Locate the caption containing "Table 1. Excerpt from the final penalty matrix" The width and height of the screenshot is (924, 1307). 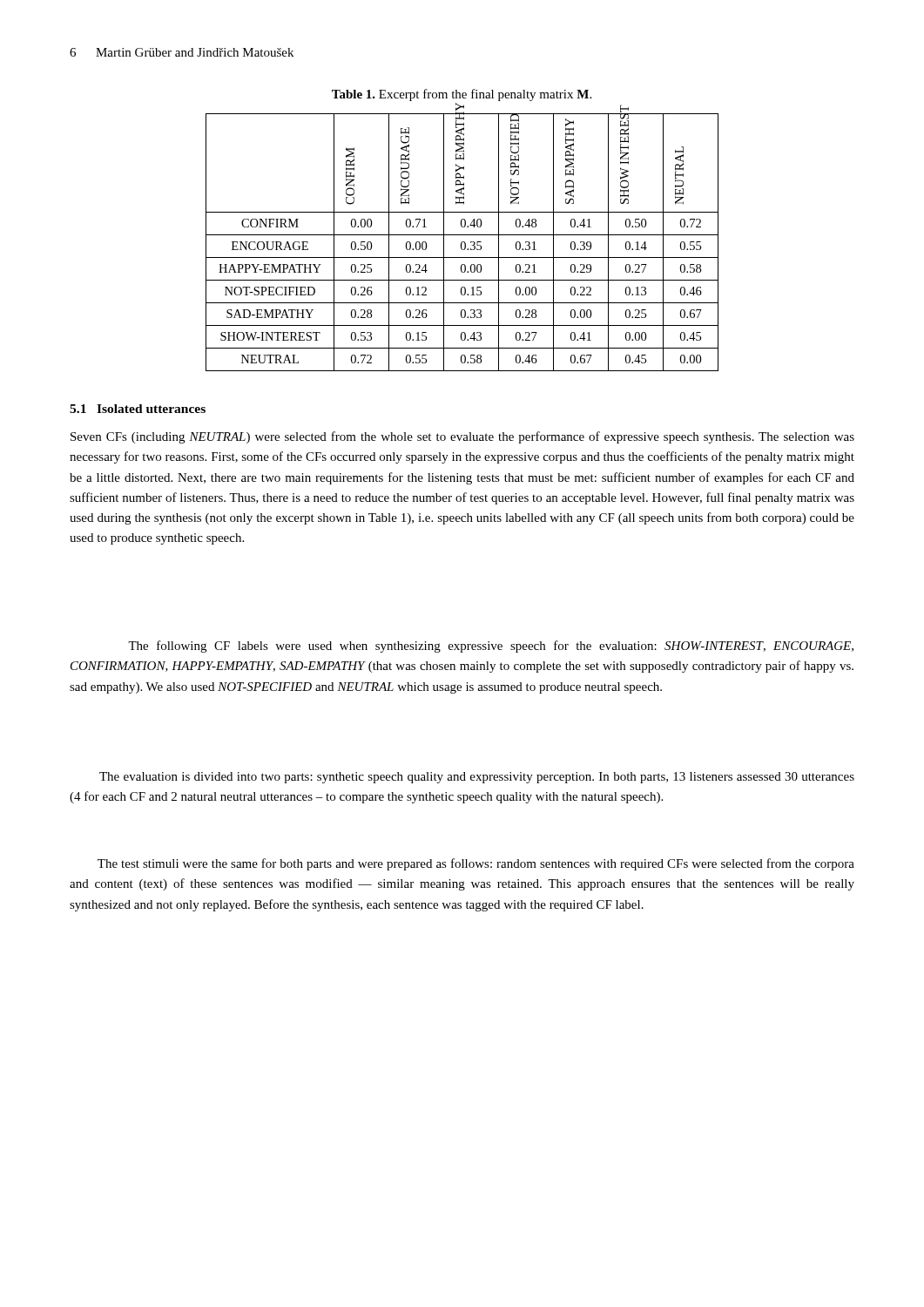462,94
